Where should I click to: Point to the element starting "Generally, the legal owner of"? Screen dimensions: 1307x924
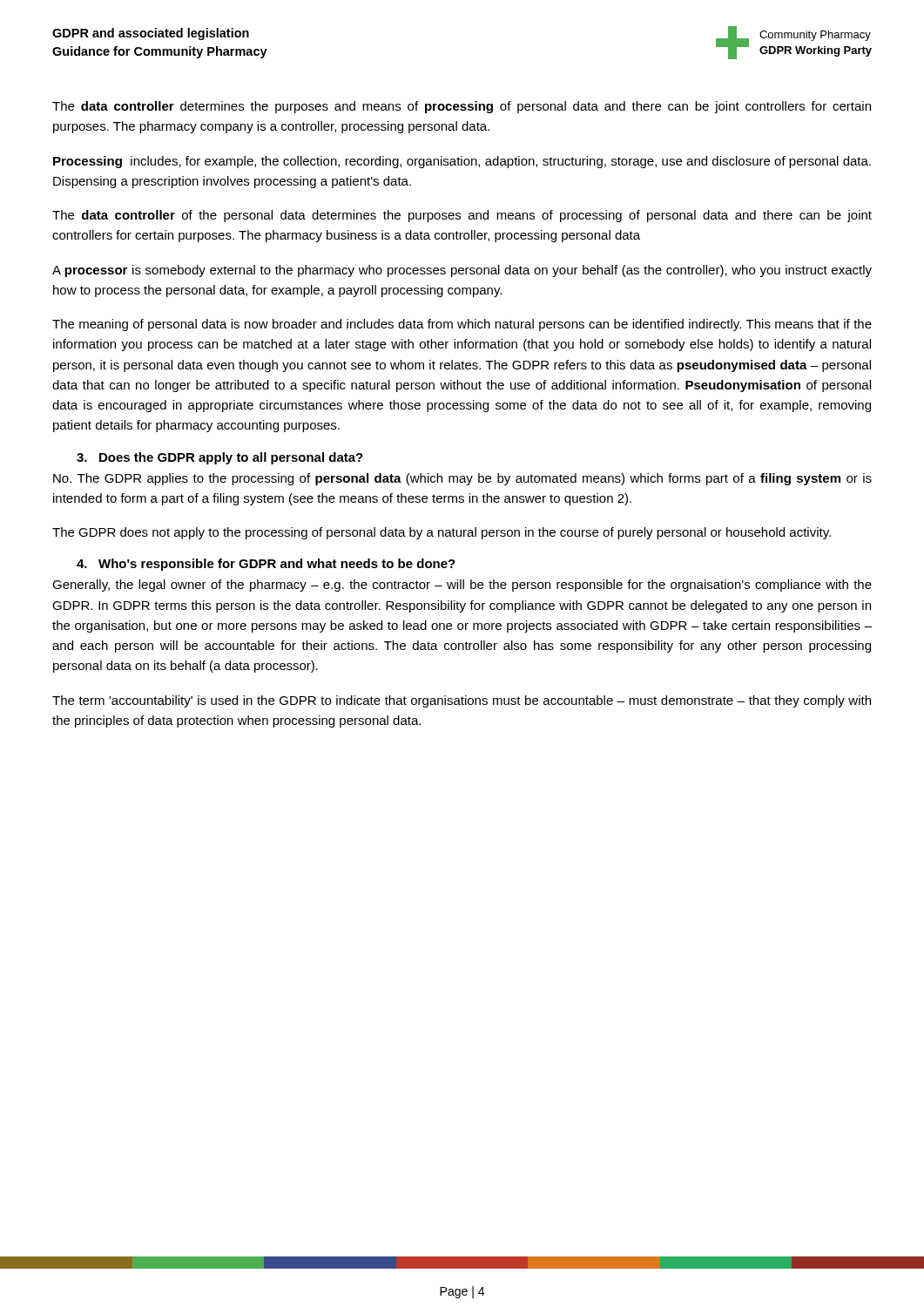tap(462, 625)
